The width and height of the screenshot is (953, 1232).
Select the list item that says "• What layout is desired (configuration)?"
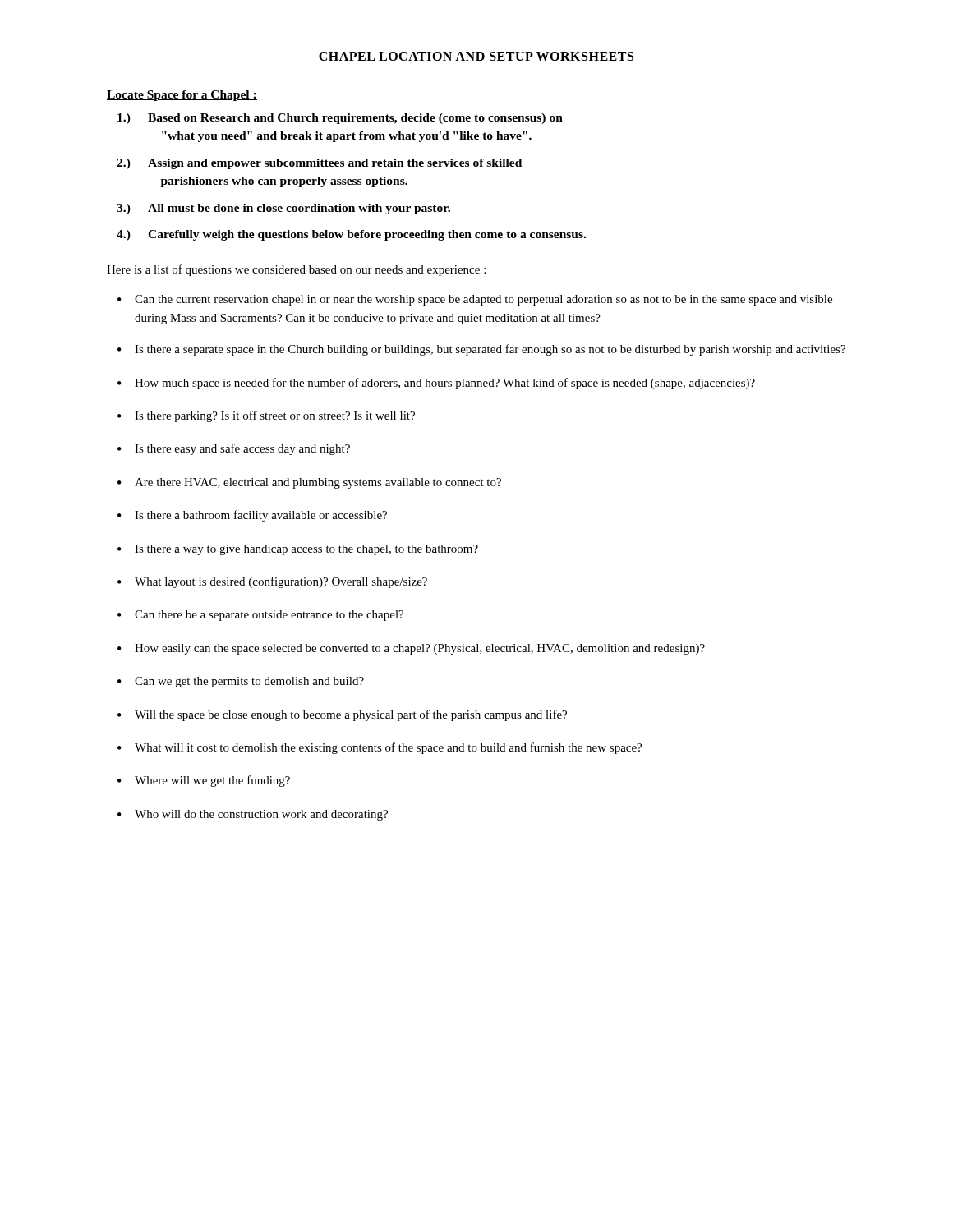coord(272,582)
